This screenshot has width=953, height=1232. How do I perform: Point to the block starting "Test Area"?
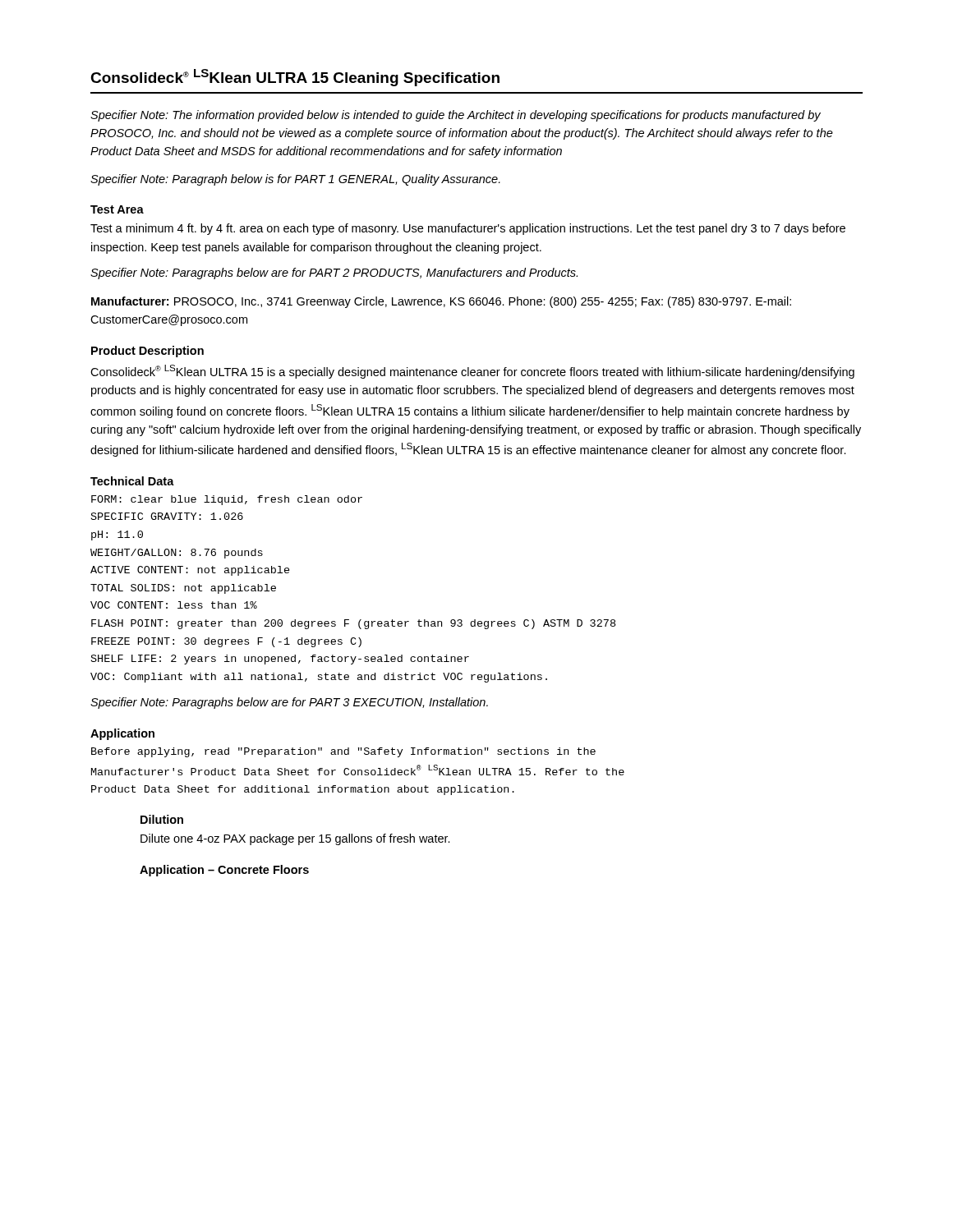[117, 210]
